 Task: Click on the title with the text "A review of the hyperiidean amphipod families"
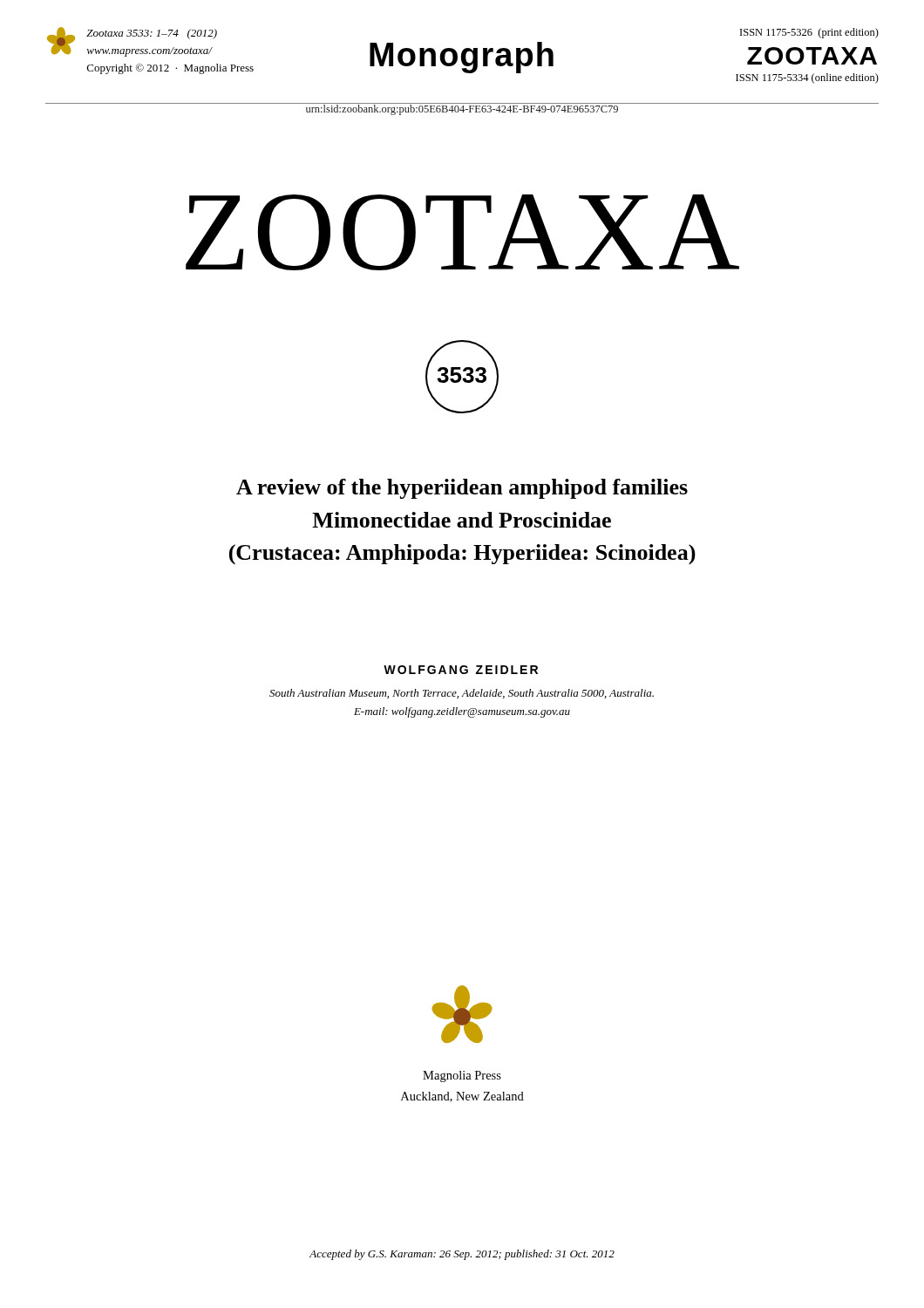coord(462,520)
